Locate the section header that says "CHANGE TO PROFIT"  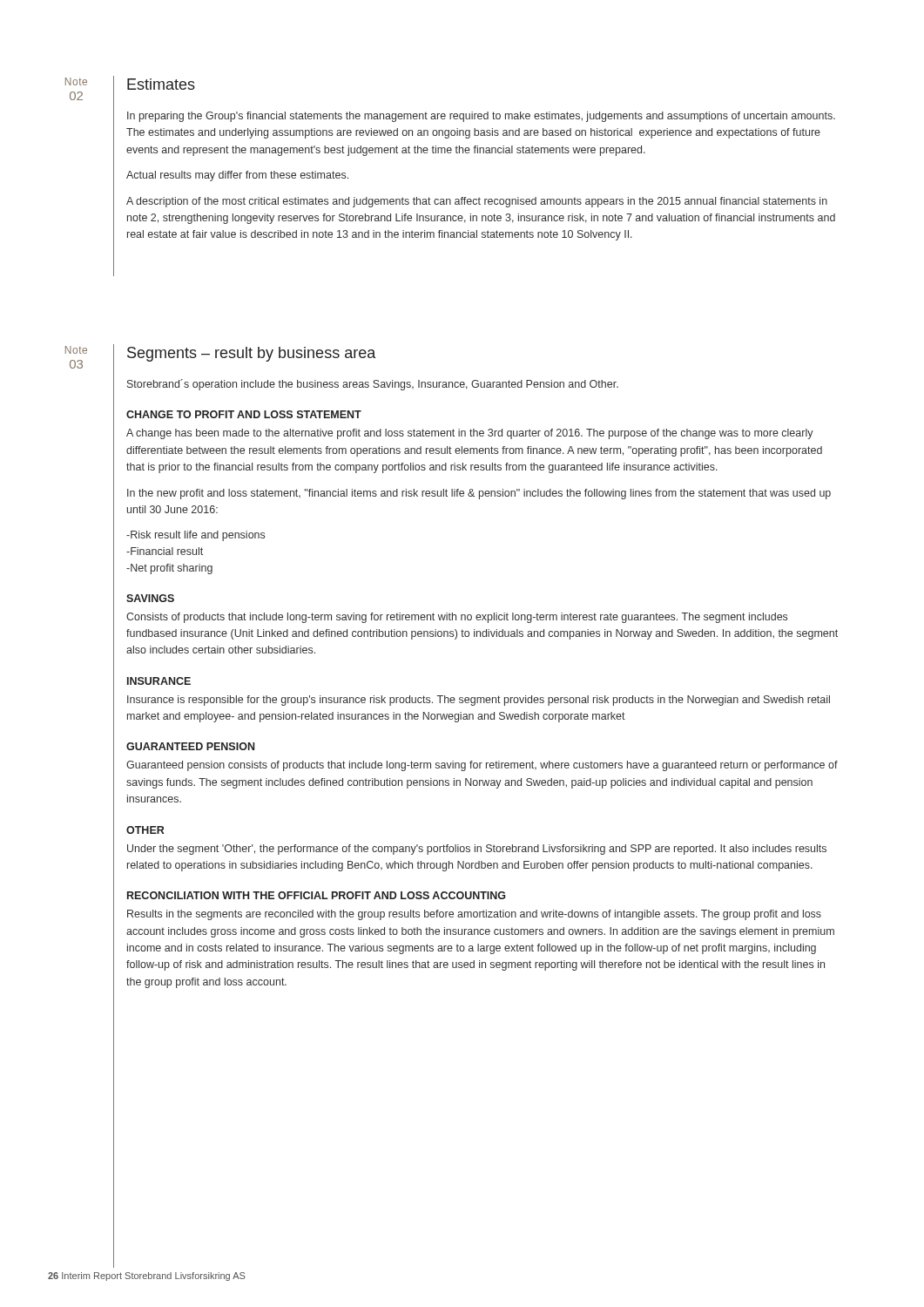pos(244,415)
